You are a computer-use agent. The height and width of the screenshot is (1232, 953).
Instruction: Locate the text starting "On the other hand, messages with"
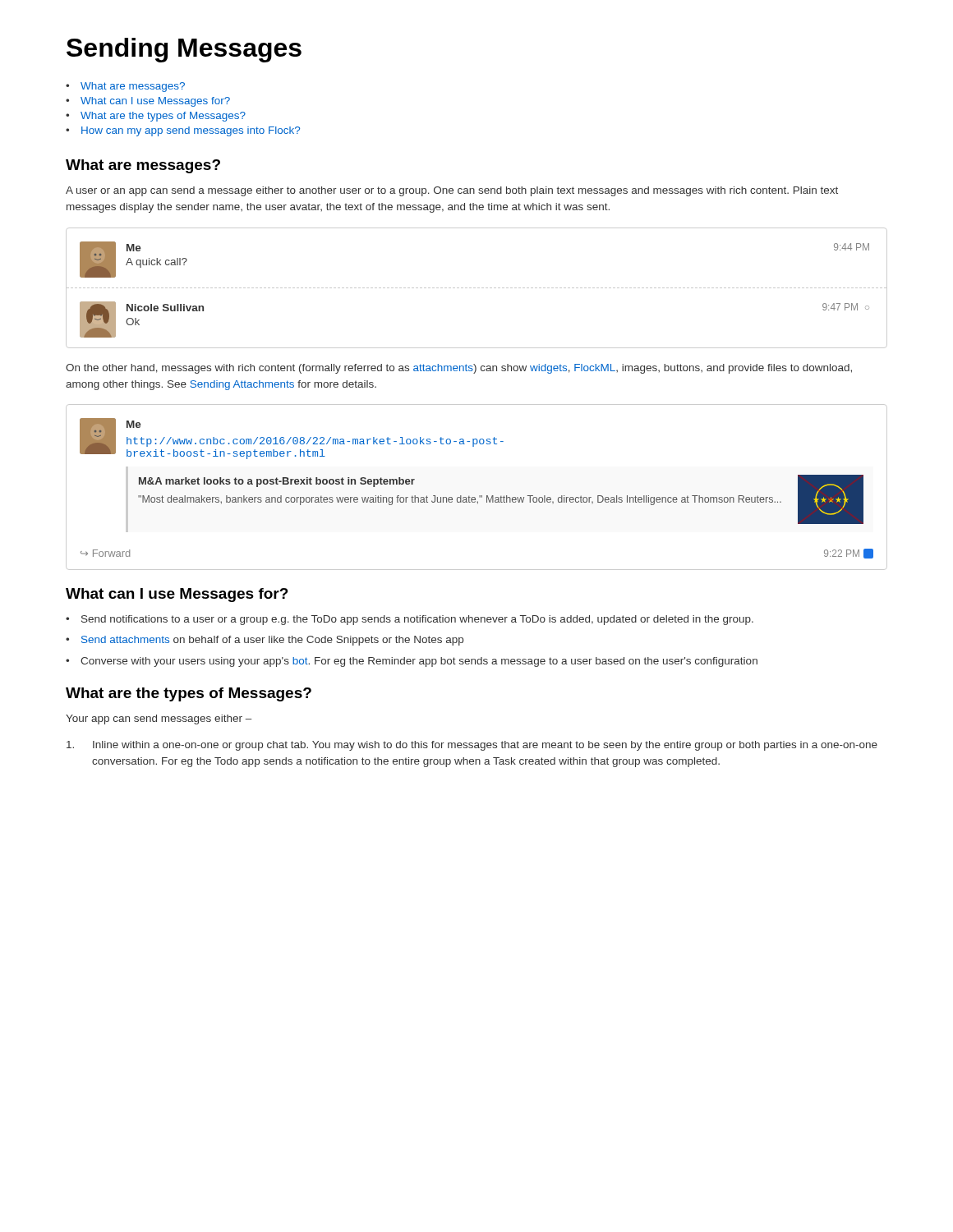click(x=476, y=376)
